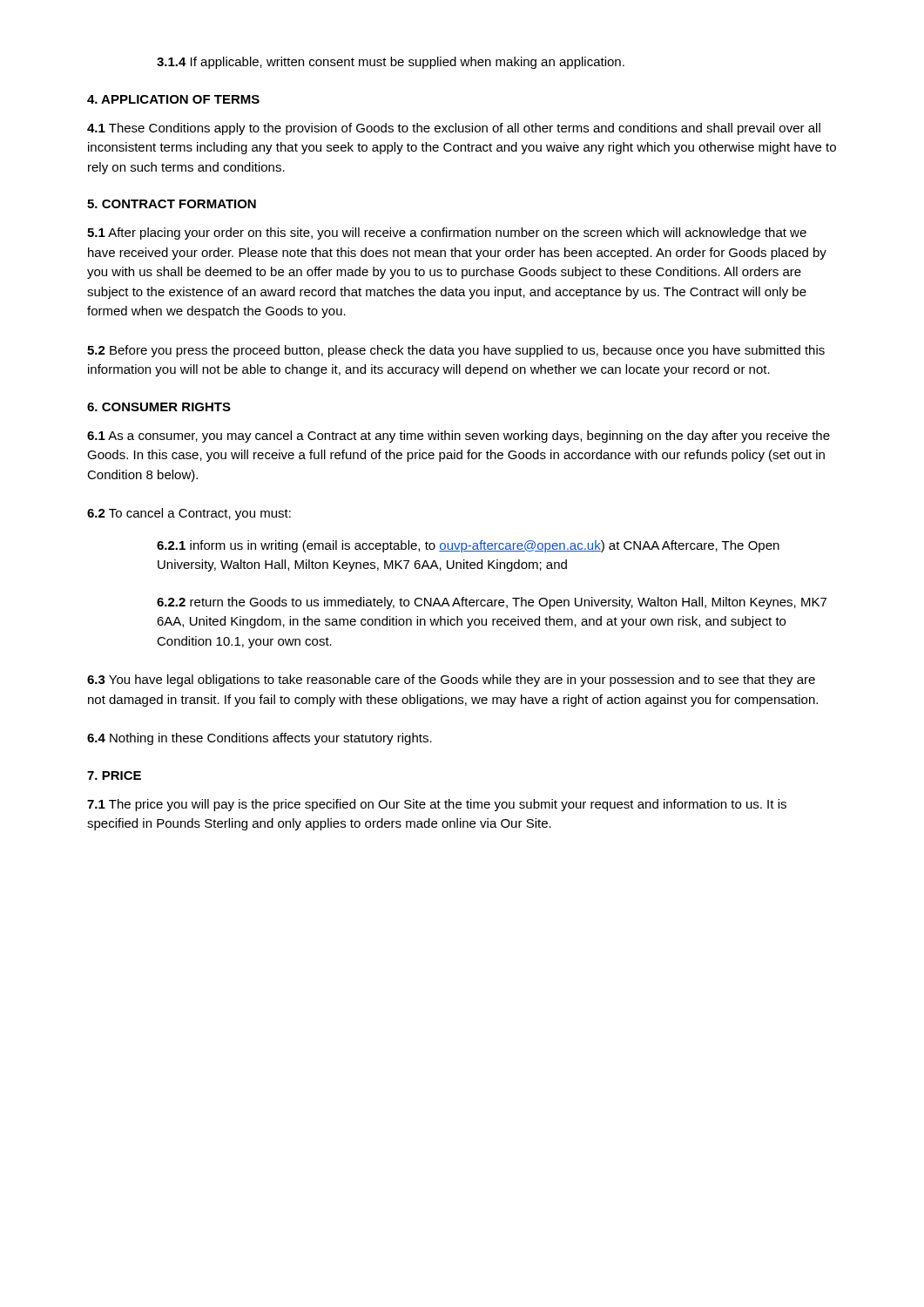924x1307 pixels.
Task: Navigate to the region starting "7. PRICE"
Action: coord(114,775)
